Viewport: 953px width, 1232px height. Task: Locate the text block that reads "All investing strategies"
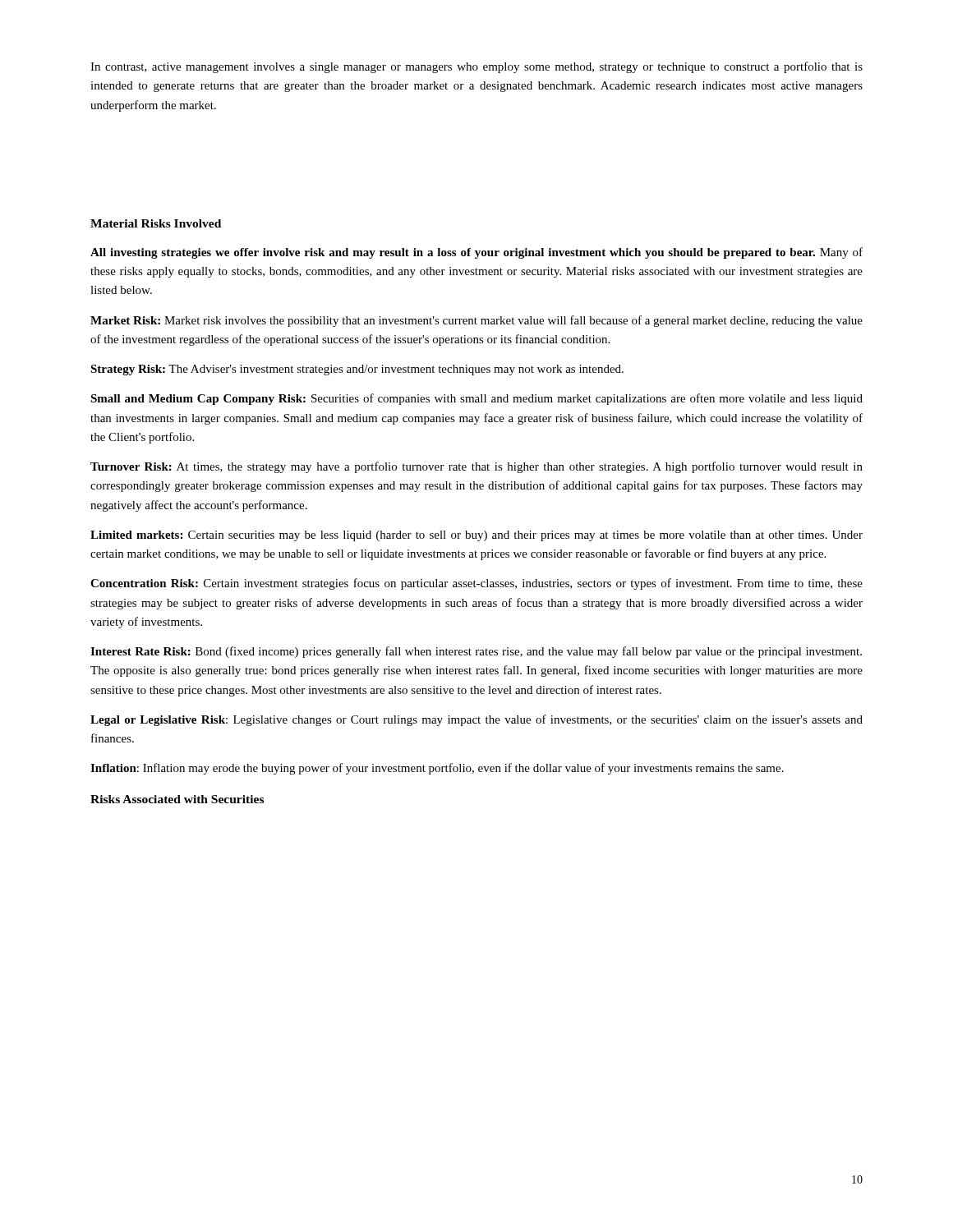pyautogui.click(x=476, y=272)
